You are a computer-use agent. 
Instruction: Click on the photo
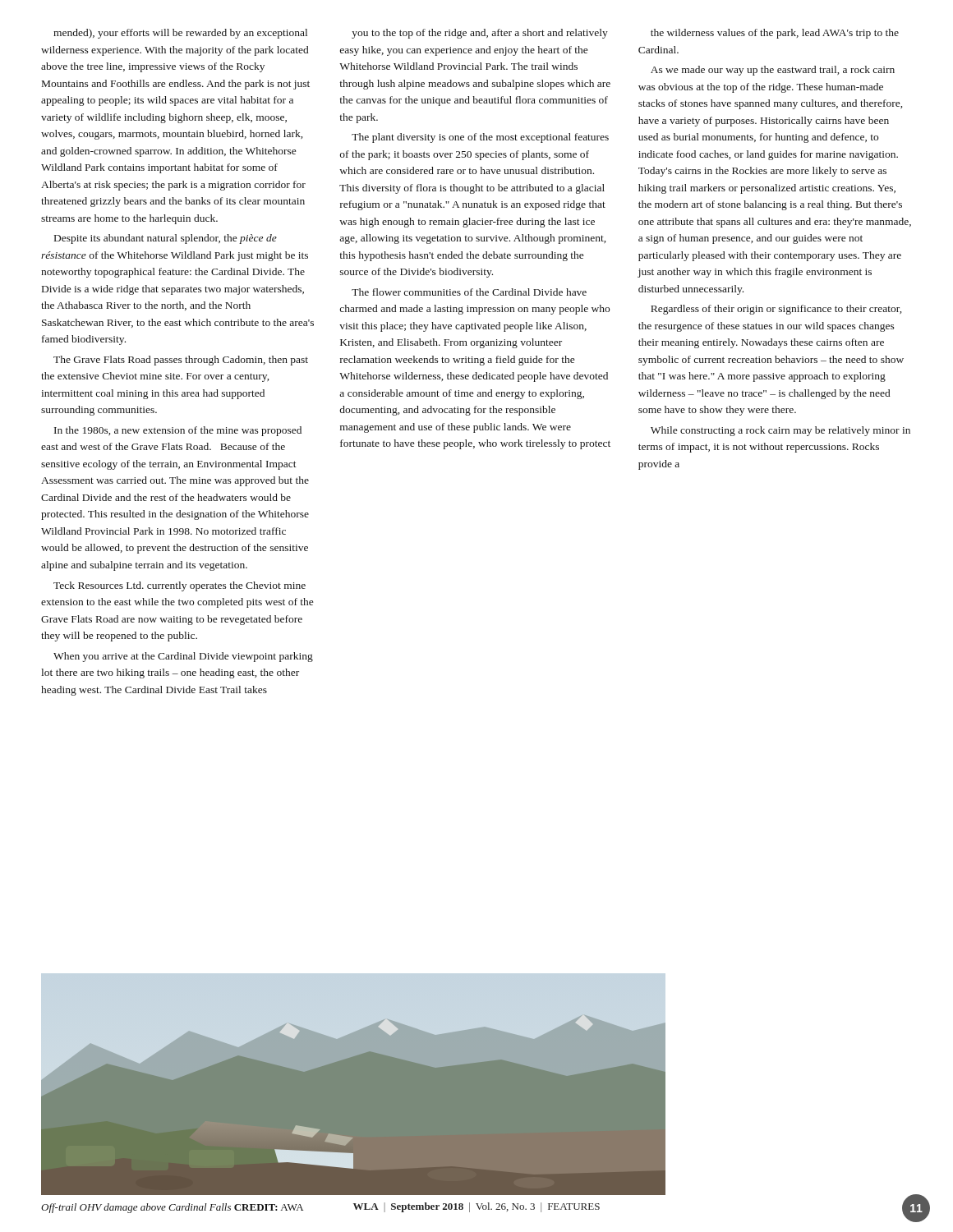point(353,1087)
